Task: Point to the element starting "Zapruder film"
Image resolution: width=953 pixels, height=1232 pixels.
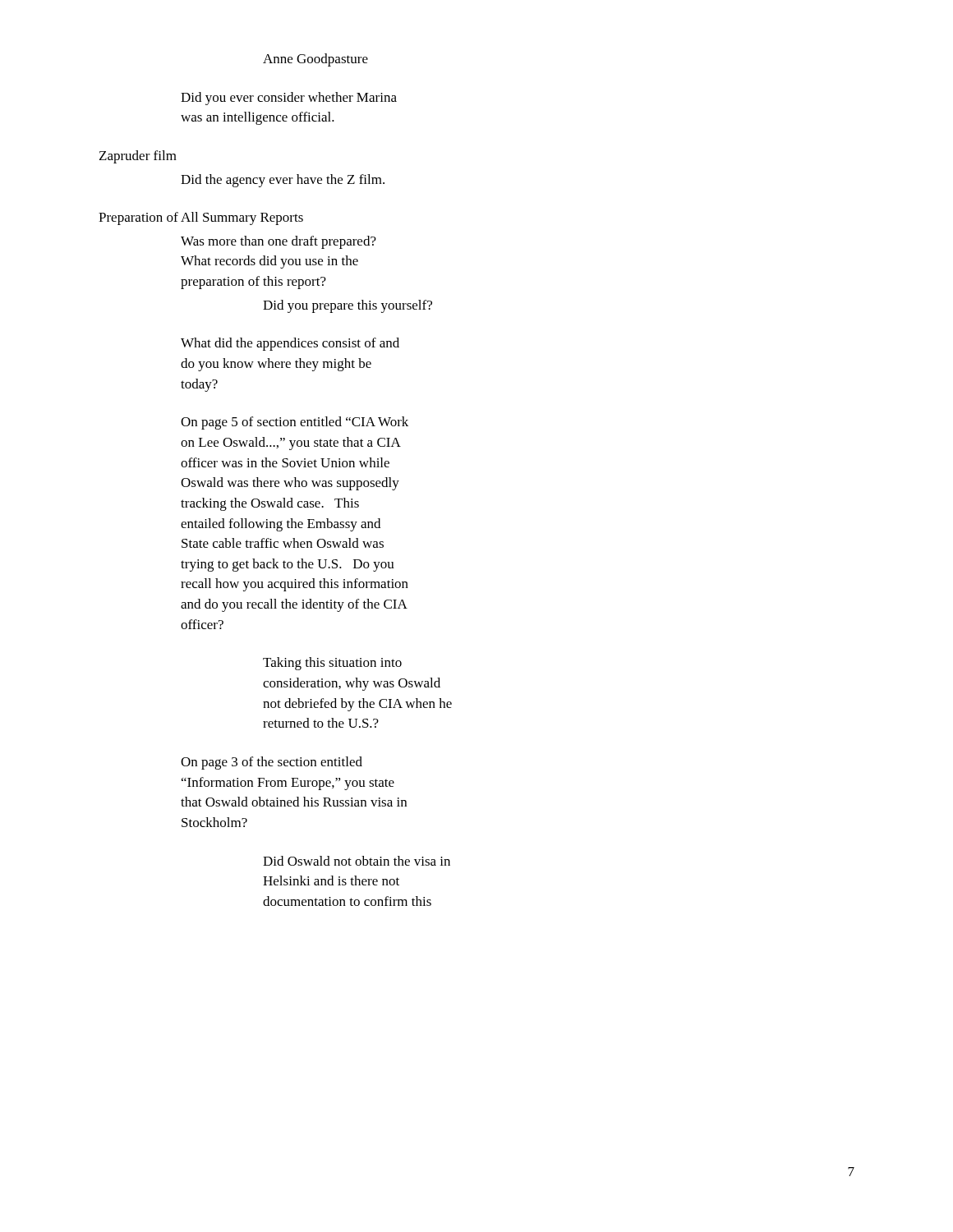Action: [x=138, y=156]
